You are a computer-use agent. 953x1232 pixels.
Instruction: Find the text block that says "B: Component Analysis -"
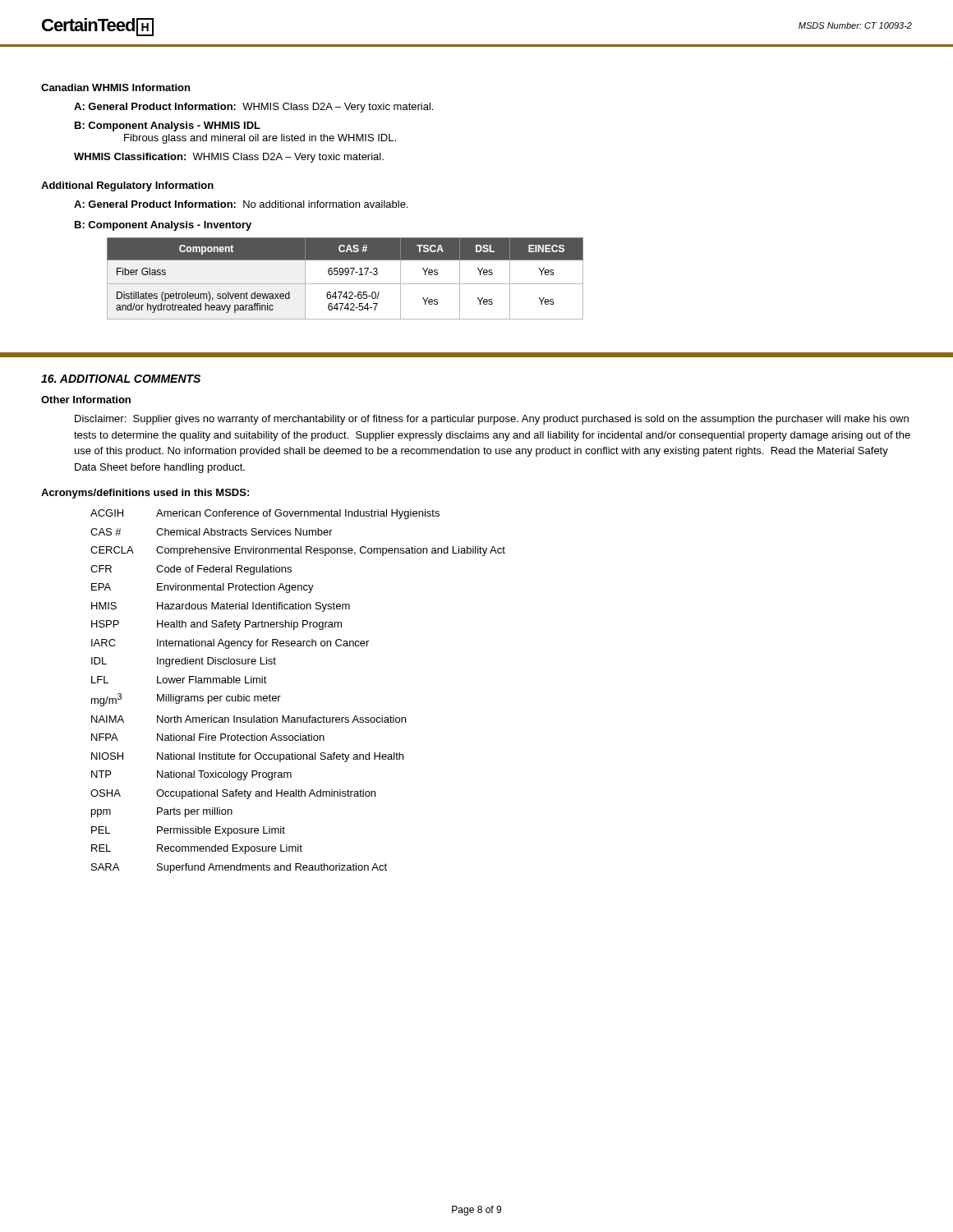click(x=168, y=126)
